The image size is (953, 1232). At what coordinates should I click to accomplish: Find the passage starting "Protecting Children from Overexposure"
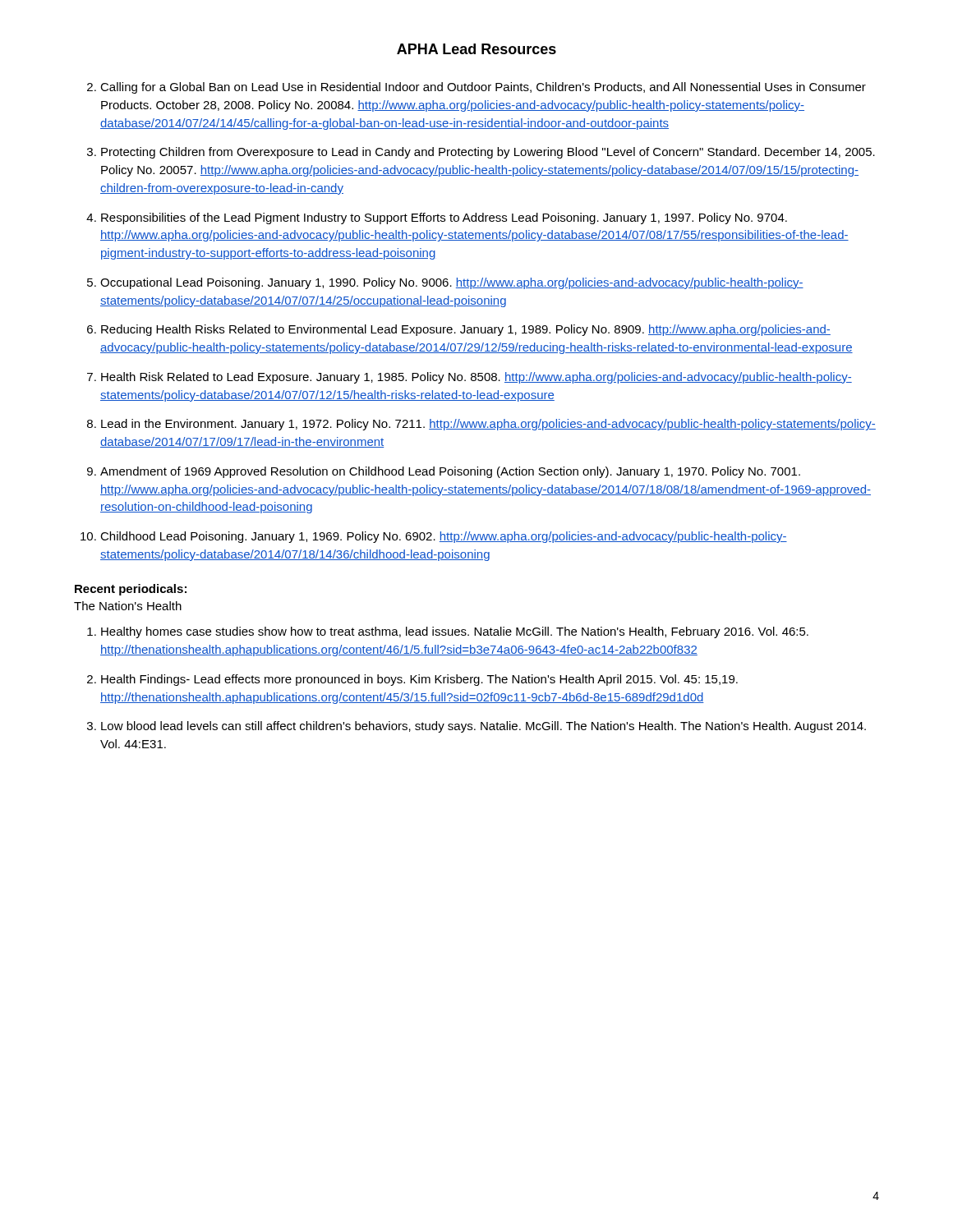(488, 170)
